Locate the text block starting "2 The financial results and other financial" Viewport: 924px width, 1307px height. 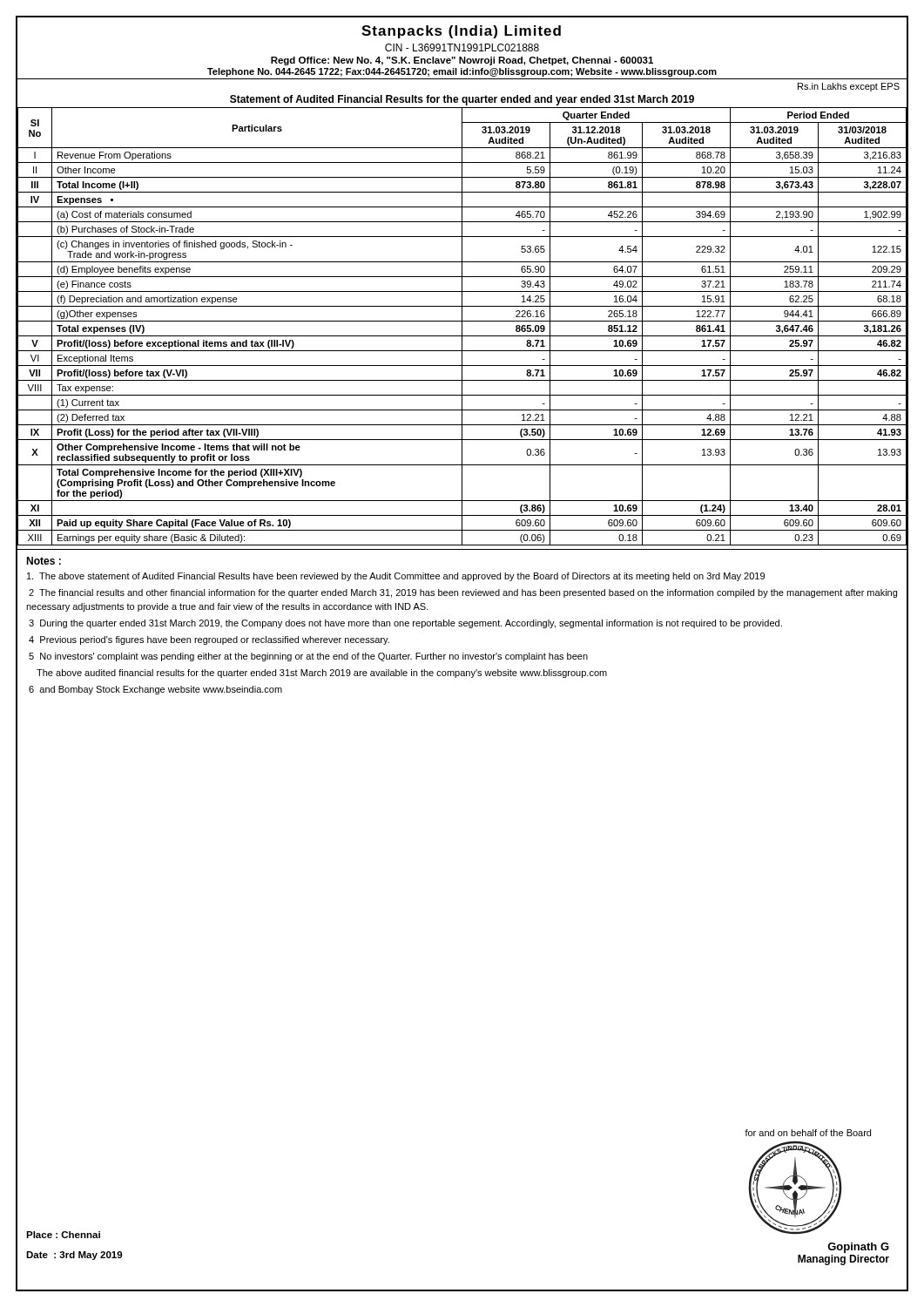[x=462, y=599]
